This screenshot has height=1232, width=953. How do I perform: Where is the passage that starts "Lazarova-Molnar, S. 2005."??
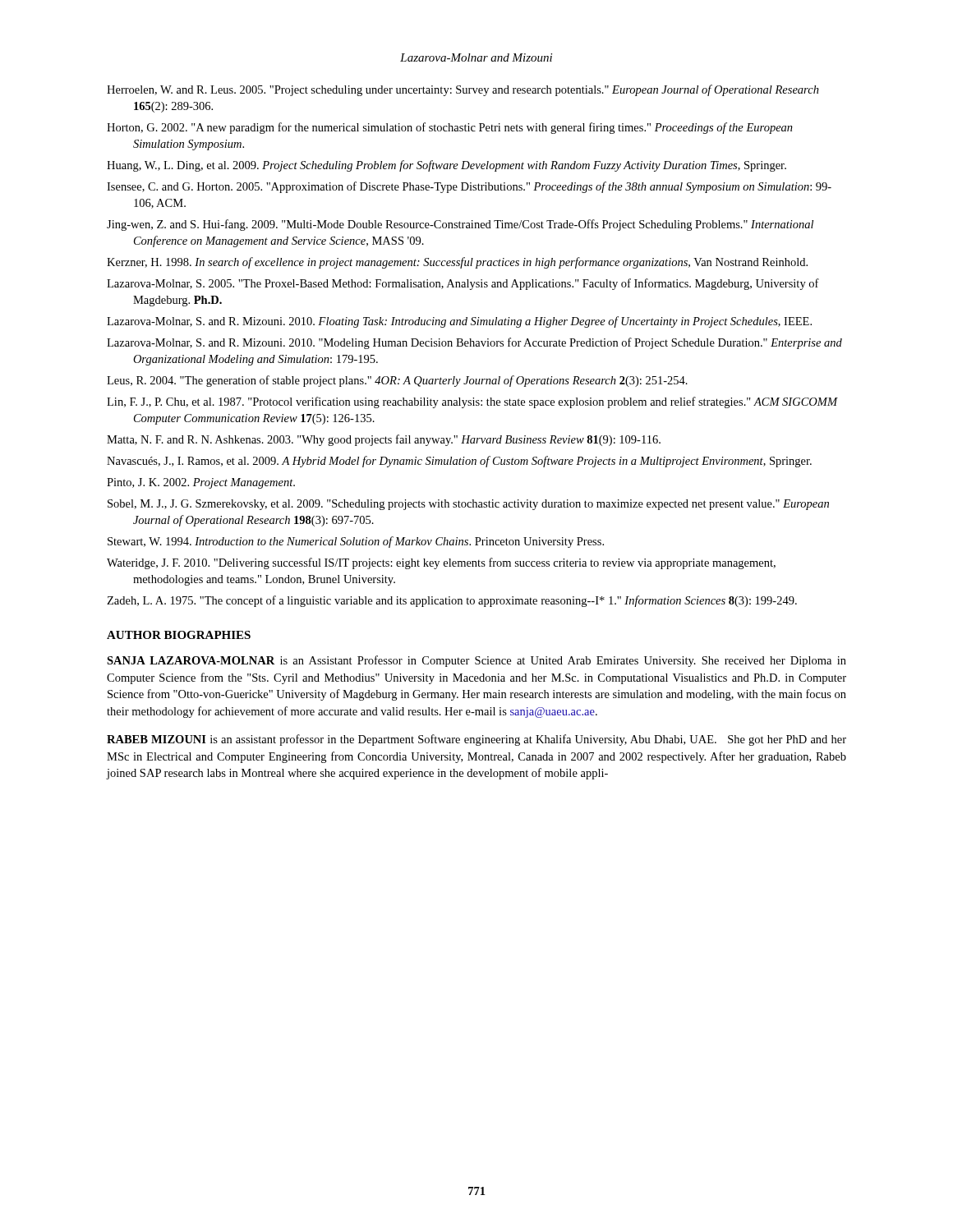463,292
